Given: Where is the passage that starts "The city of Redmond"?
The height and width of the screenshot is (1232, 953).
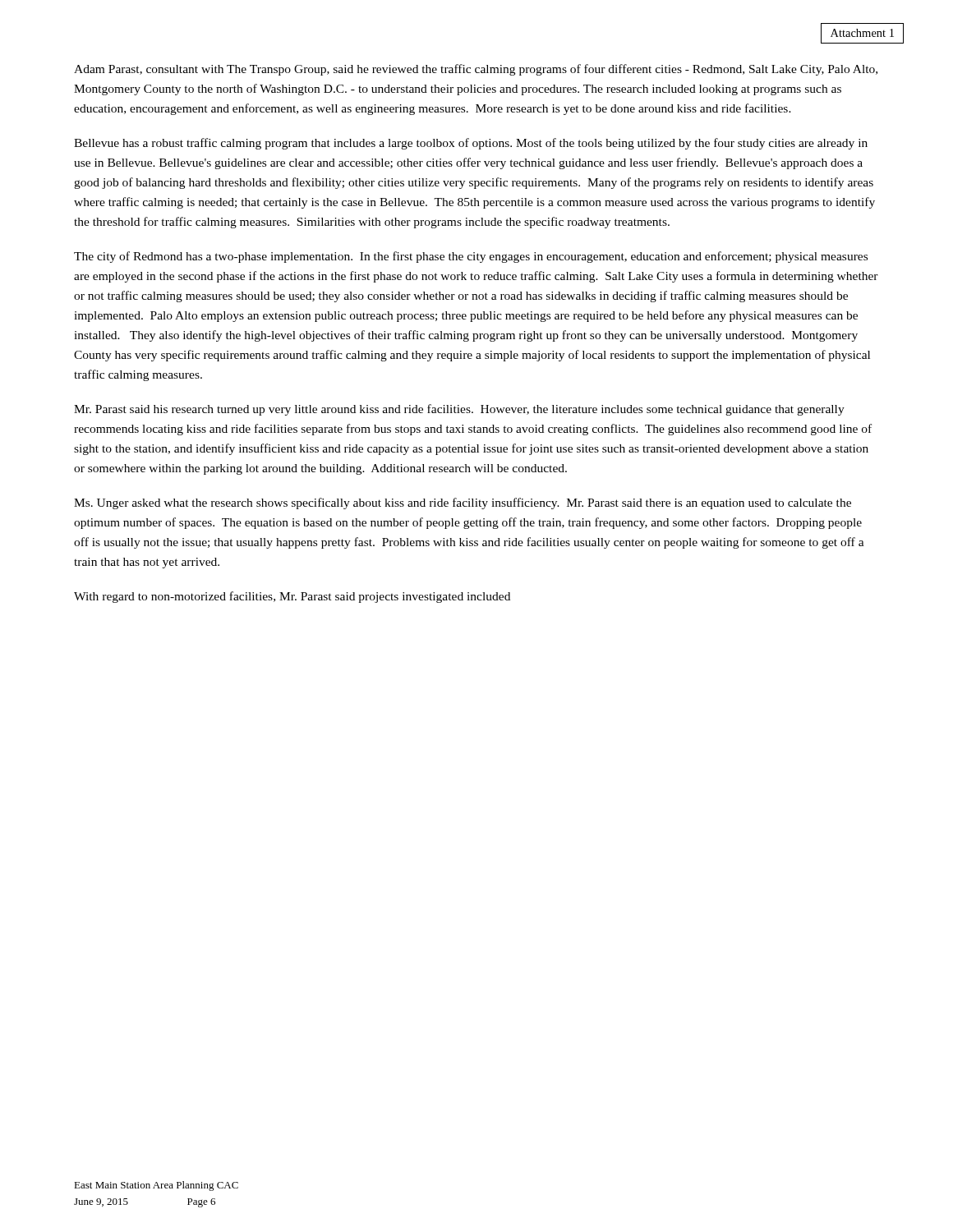Looking at the screenshot, I should coord(476,315).
